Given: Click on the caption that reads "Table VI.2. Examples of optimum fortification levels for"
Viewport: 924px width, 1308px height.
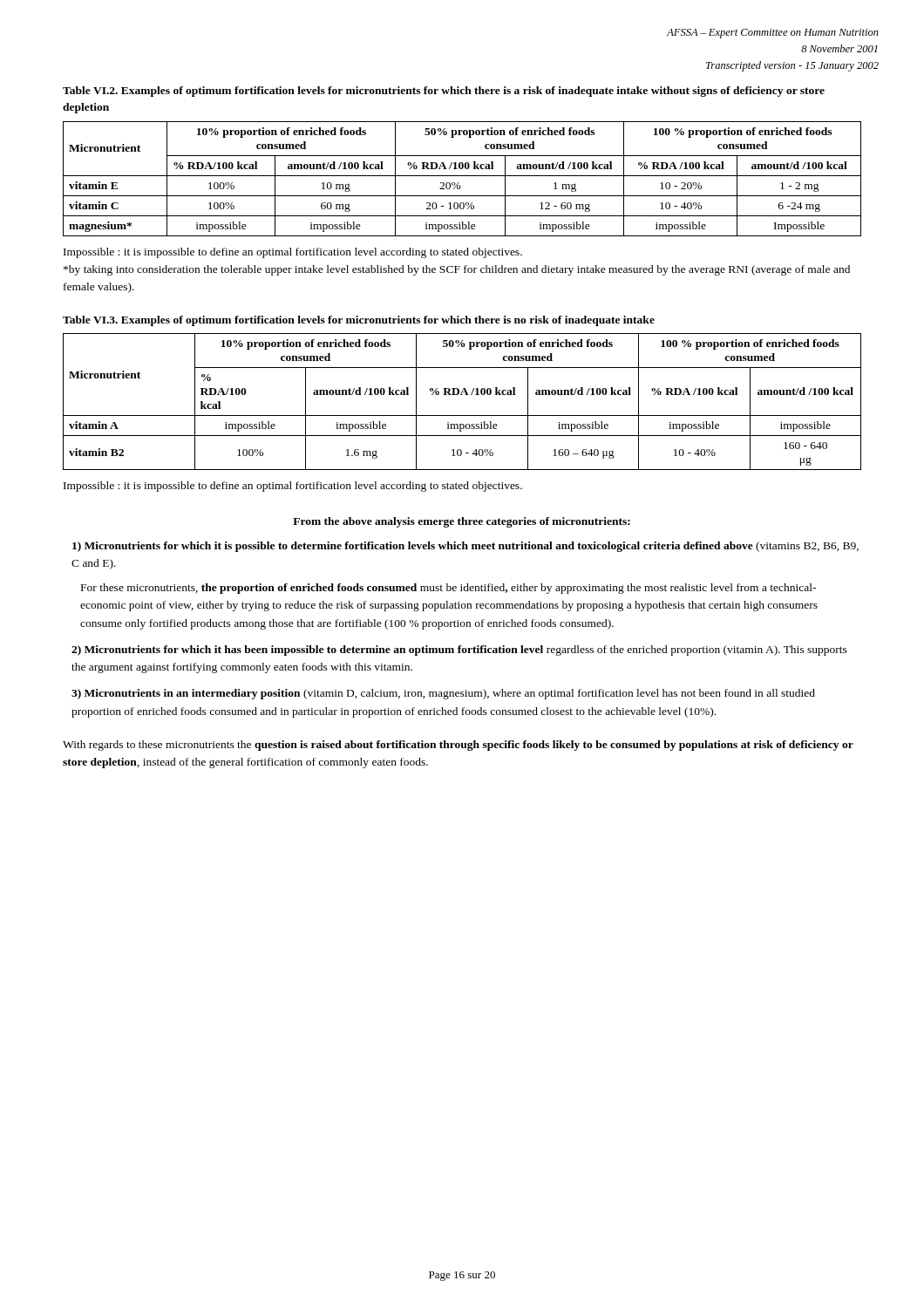Looking at the screenshot, I should [x=444, y=98].
